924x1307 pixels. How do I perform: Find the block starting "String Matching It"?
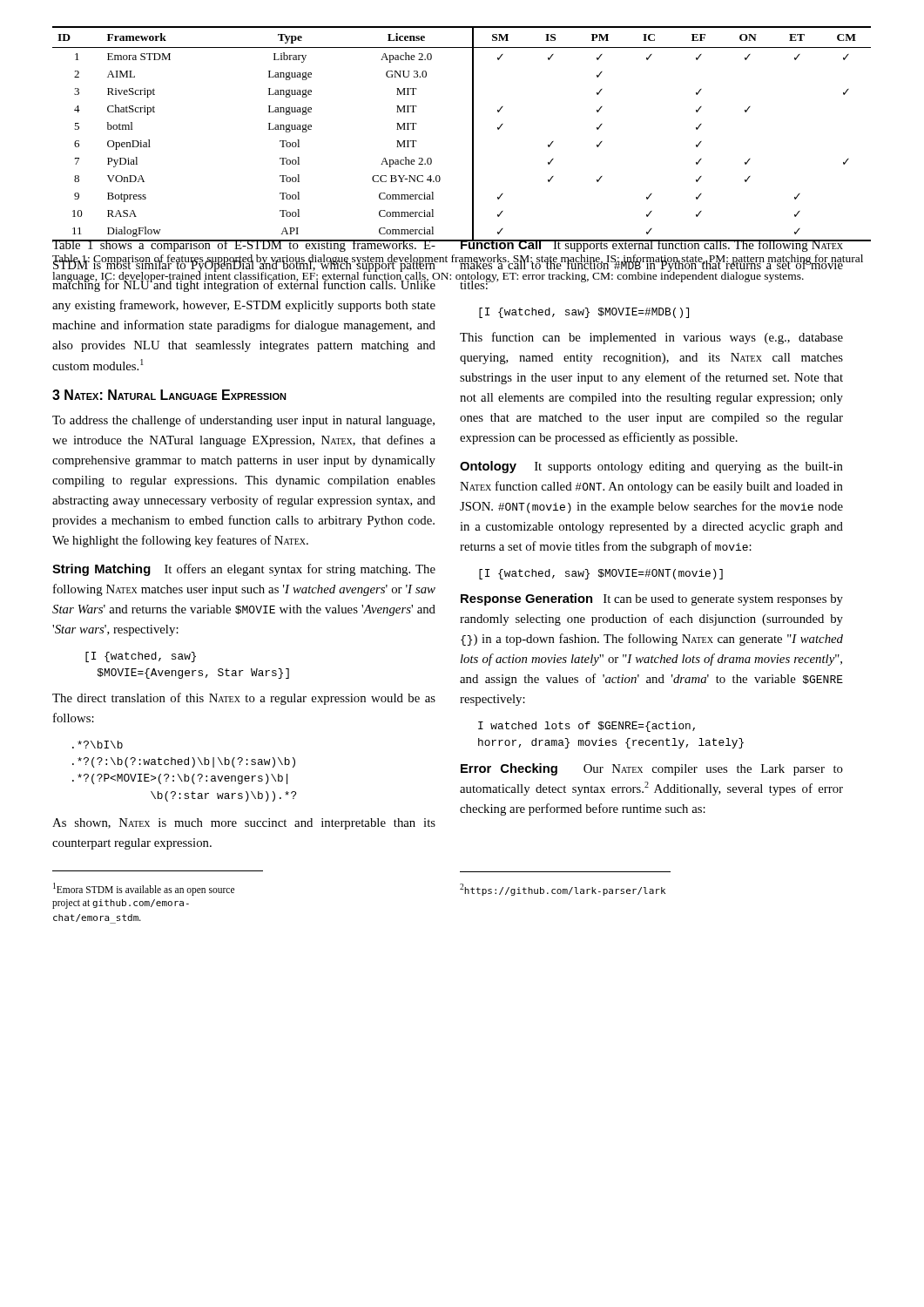pos(244,599)
